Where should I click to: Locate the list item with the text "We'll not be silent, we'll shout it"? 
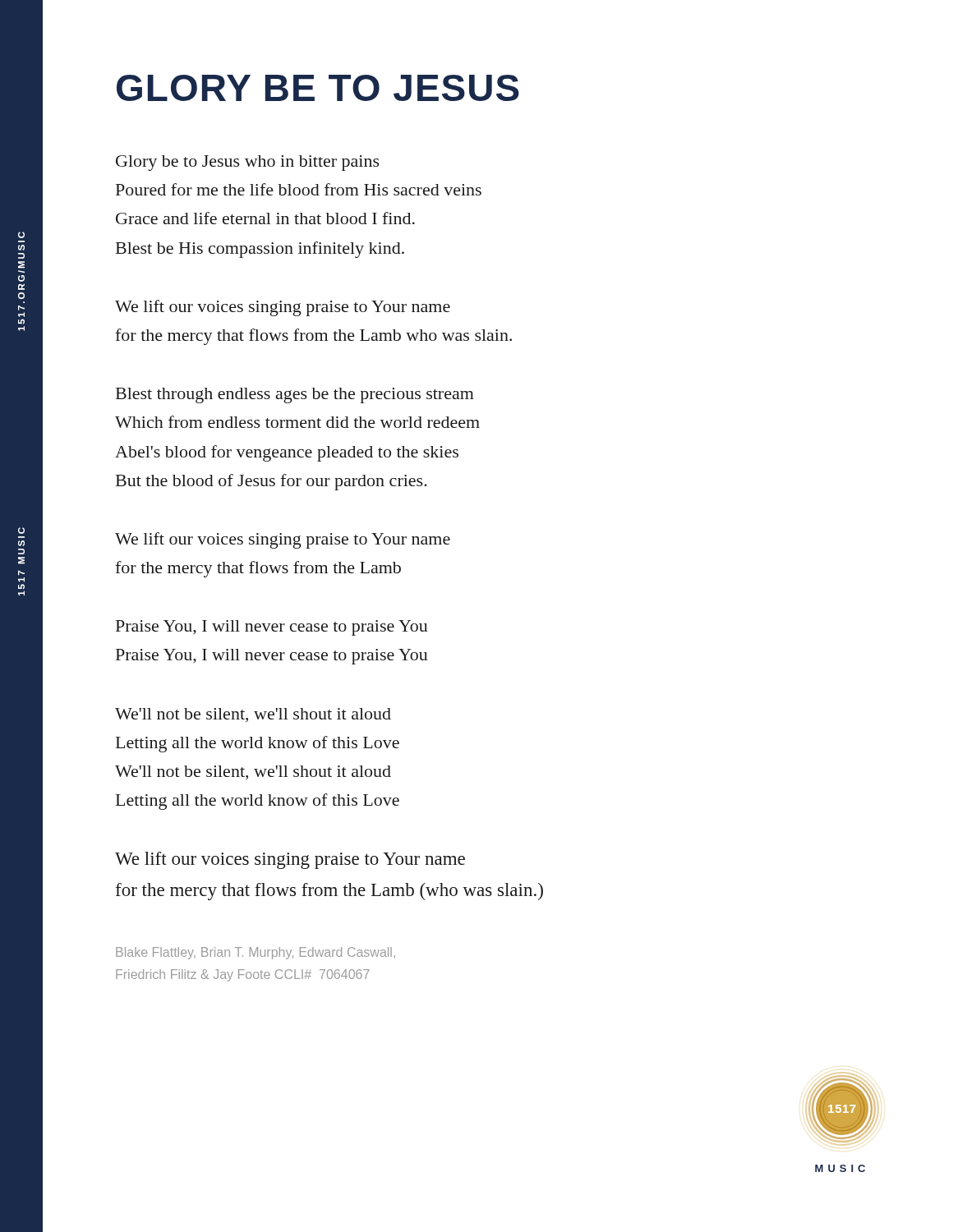tap(257, 756)
